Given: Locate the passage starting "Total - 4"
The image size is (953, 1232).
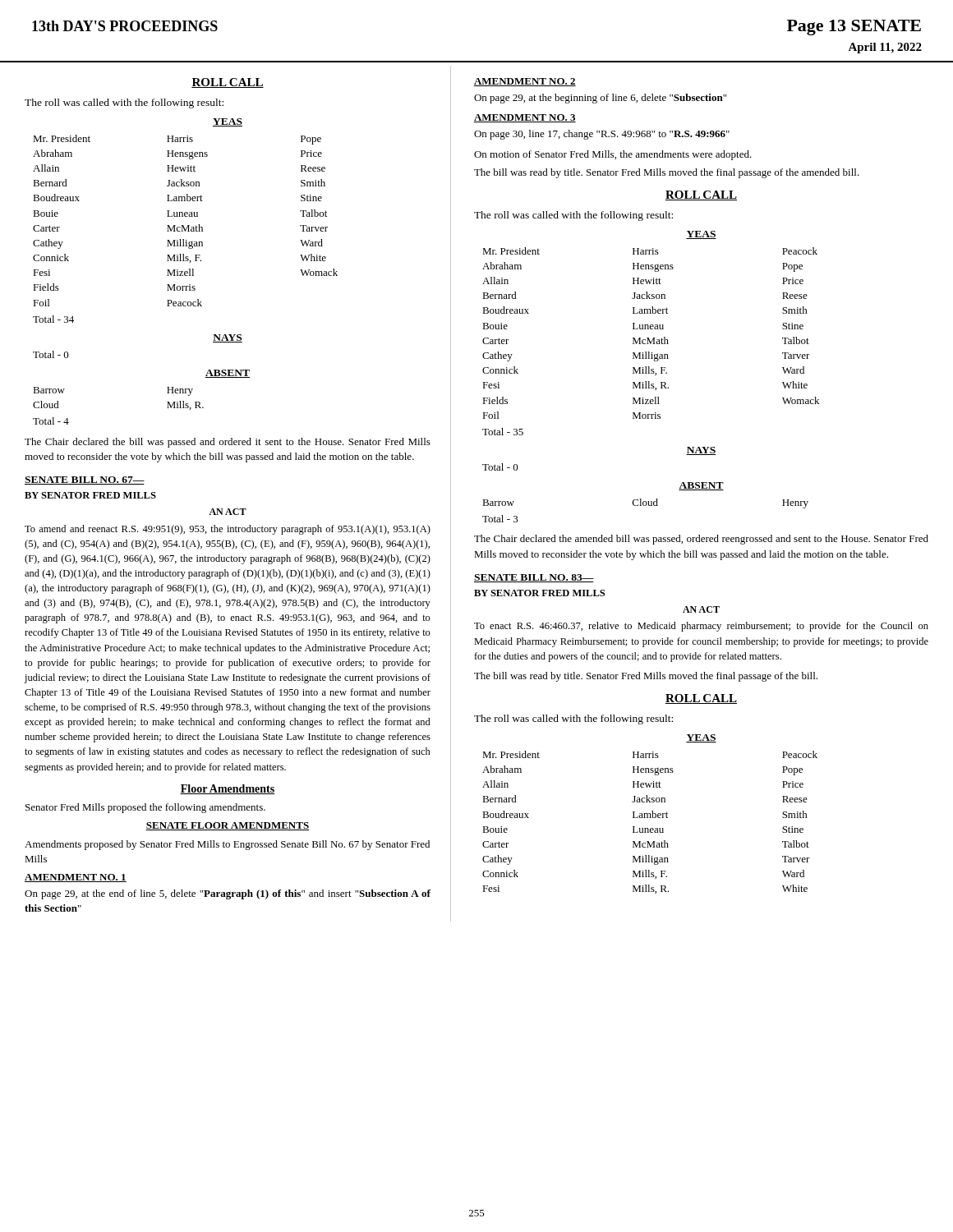Looking at the screenshot, I should [x=51, y=421].
